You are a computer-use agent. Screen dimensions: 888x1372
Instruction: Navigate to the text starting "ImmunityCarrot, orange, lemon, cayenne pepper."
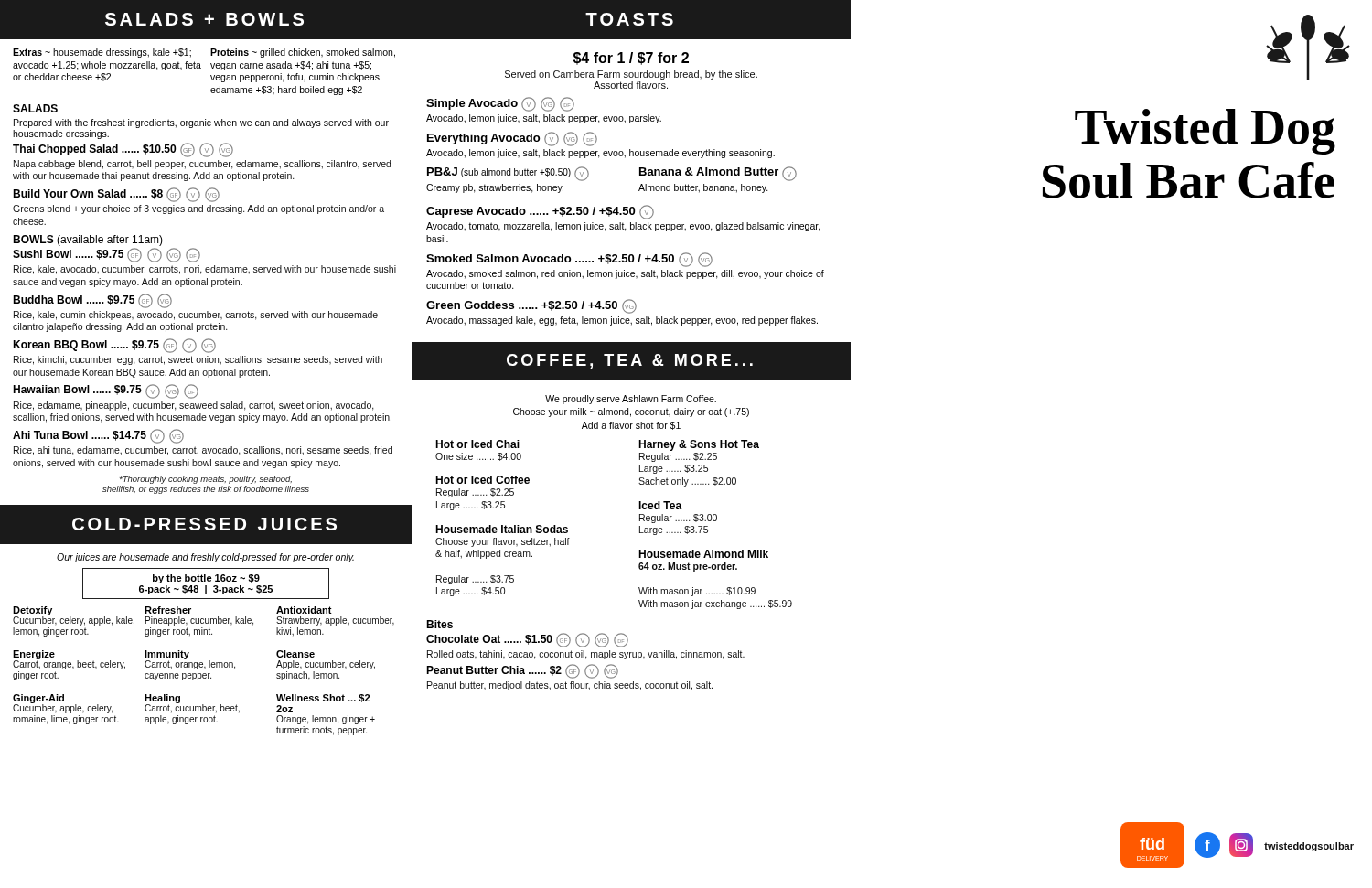point(206,665)
